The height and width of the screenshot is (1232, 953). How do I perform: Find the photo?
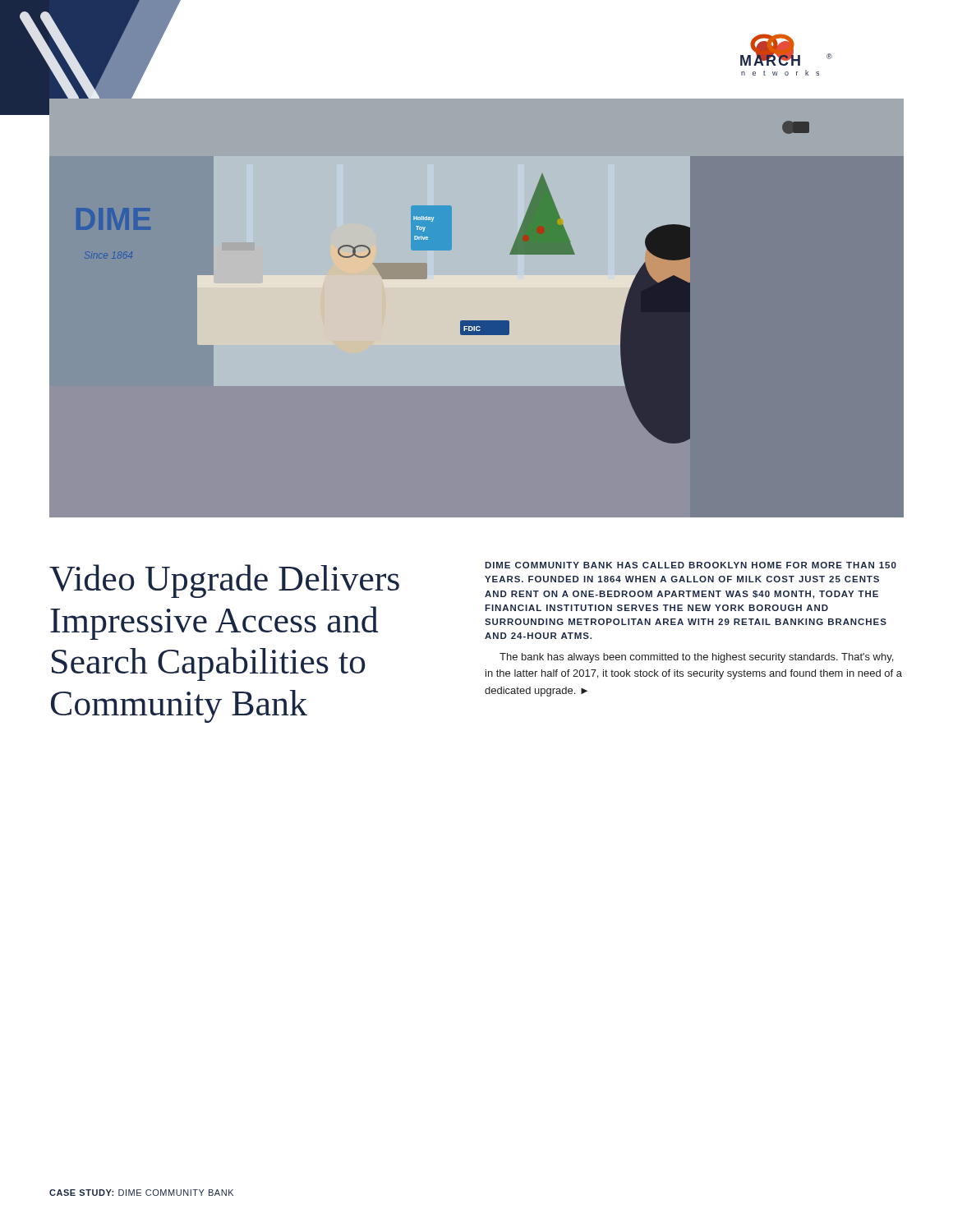[x=476, y=308]
